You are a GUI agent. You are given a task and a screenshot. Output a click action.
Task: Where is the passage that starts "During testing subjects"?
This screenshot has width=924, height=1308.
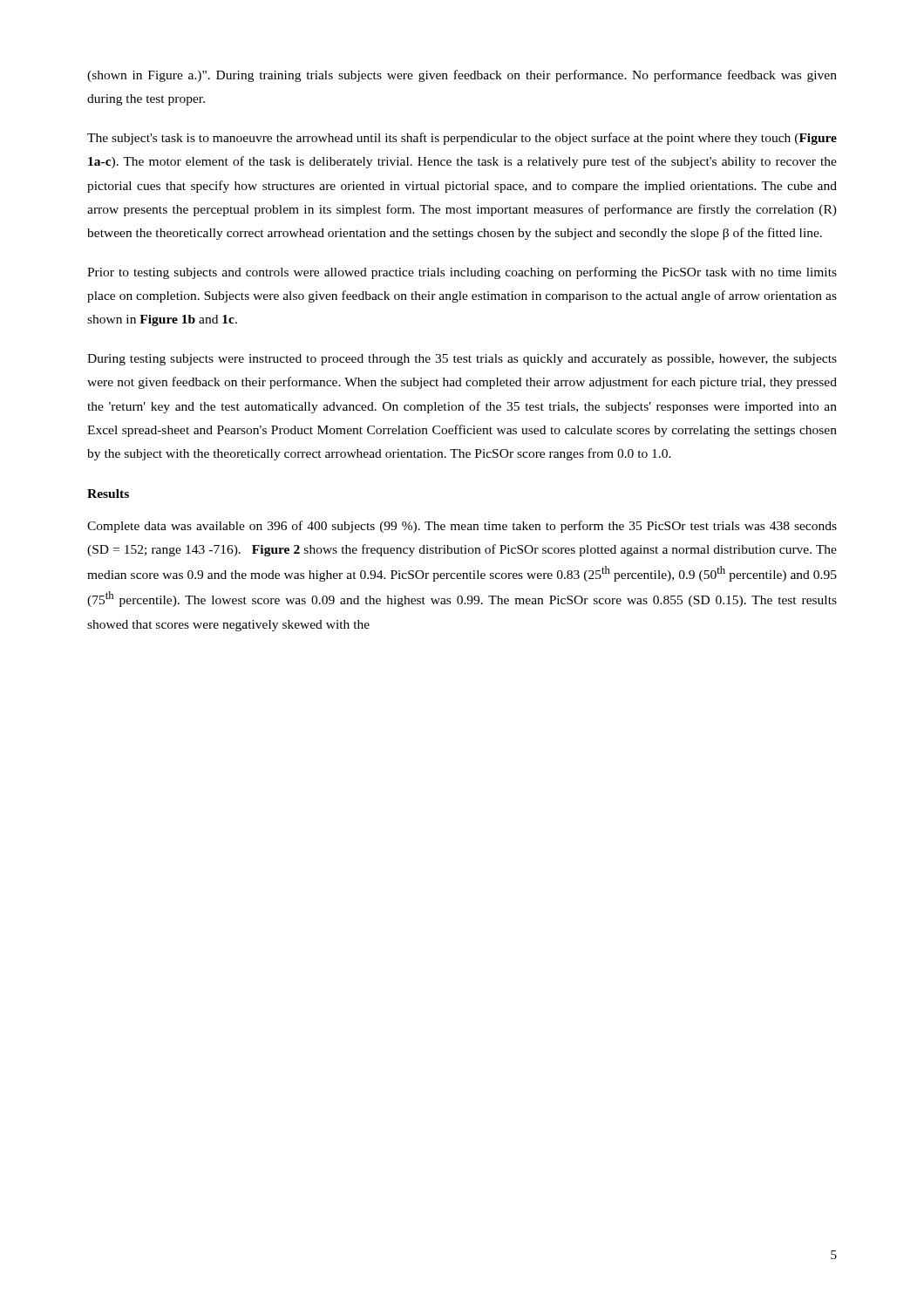click(x=462, y=405)
